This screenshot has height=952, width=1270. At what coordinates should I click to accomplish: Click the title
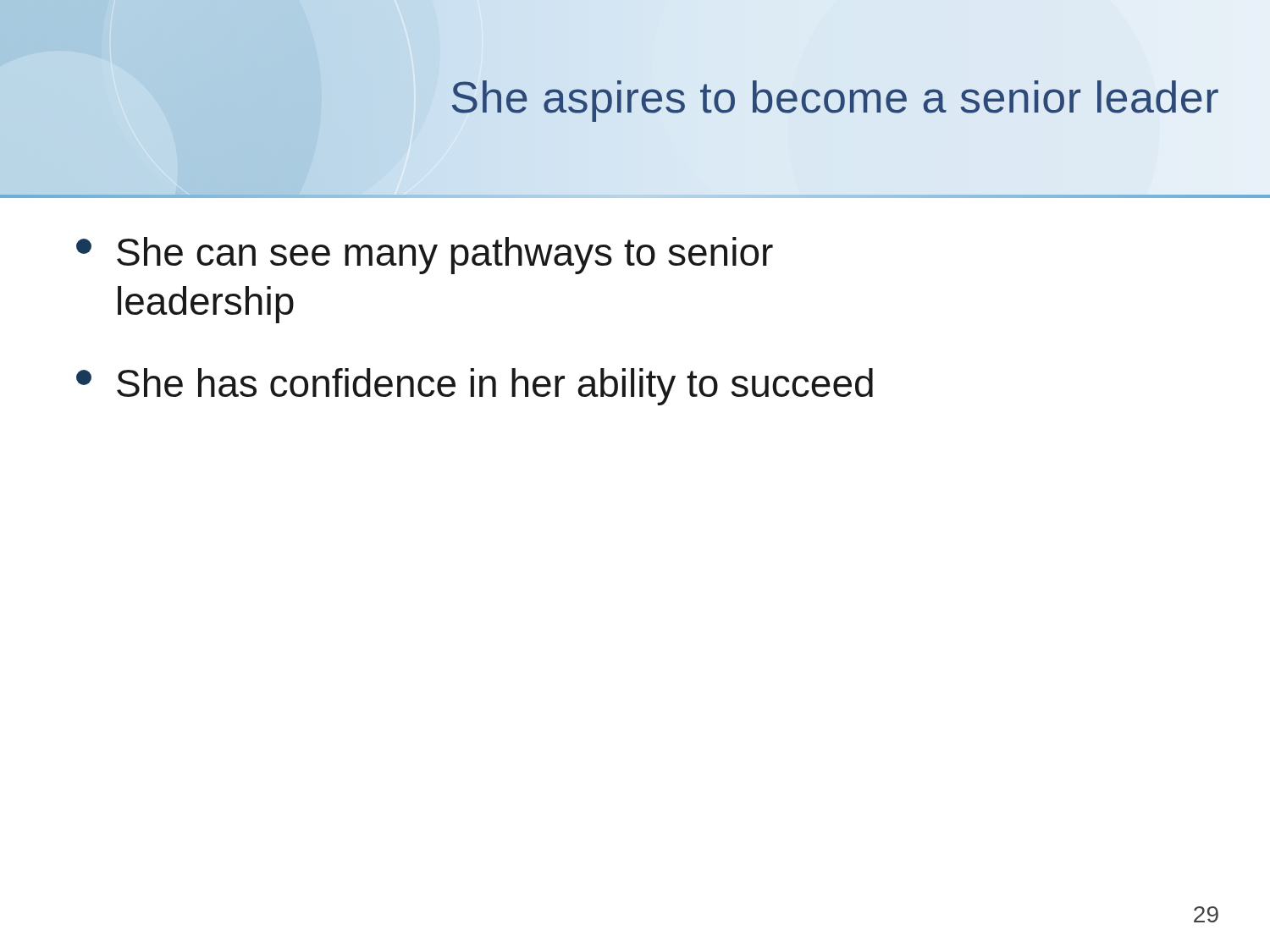[834, 97]
